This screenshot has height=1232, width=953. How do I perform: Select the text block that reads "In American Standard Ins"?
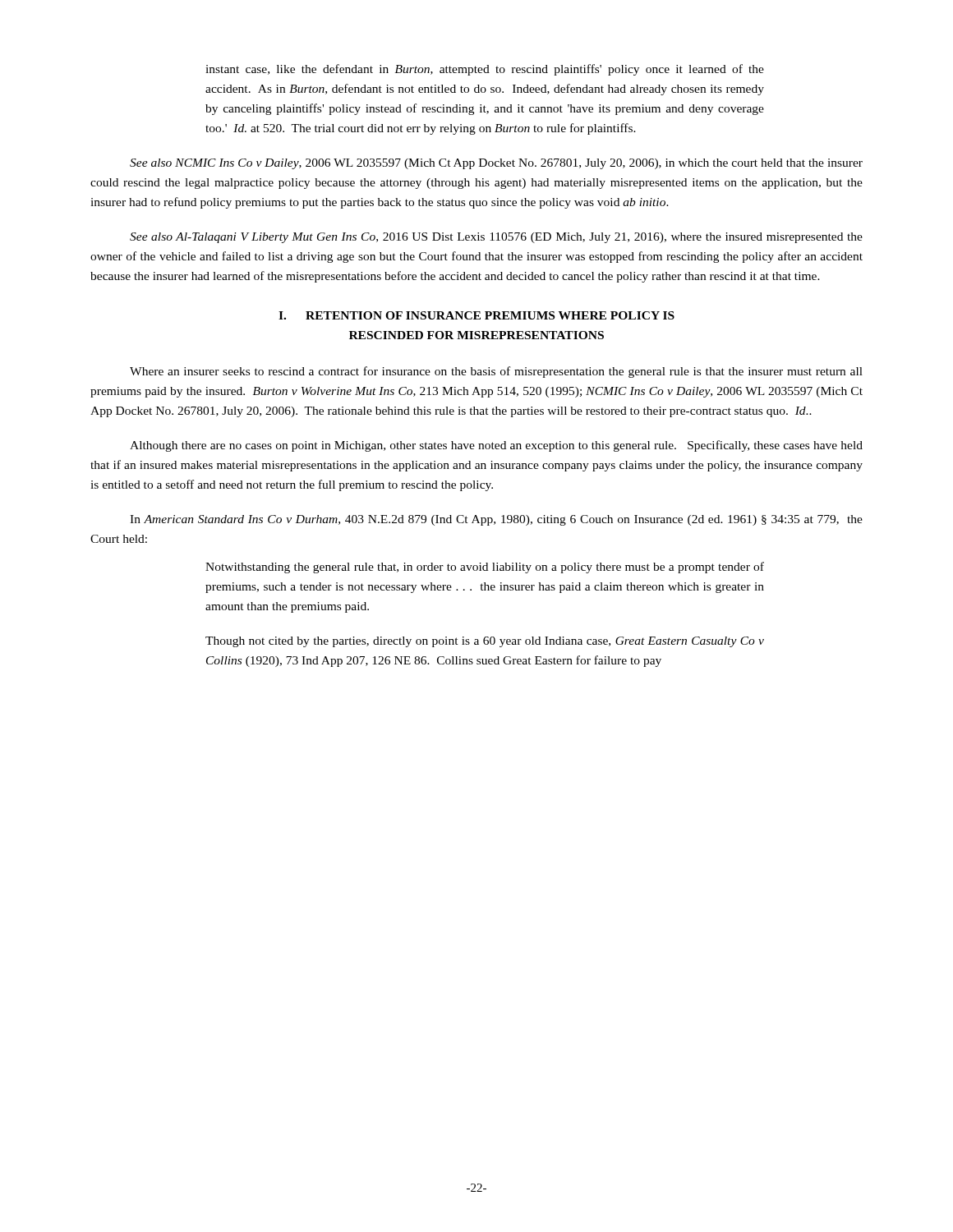tap(476, 529)
